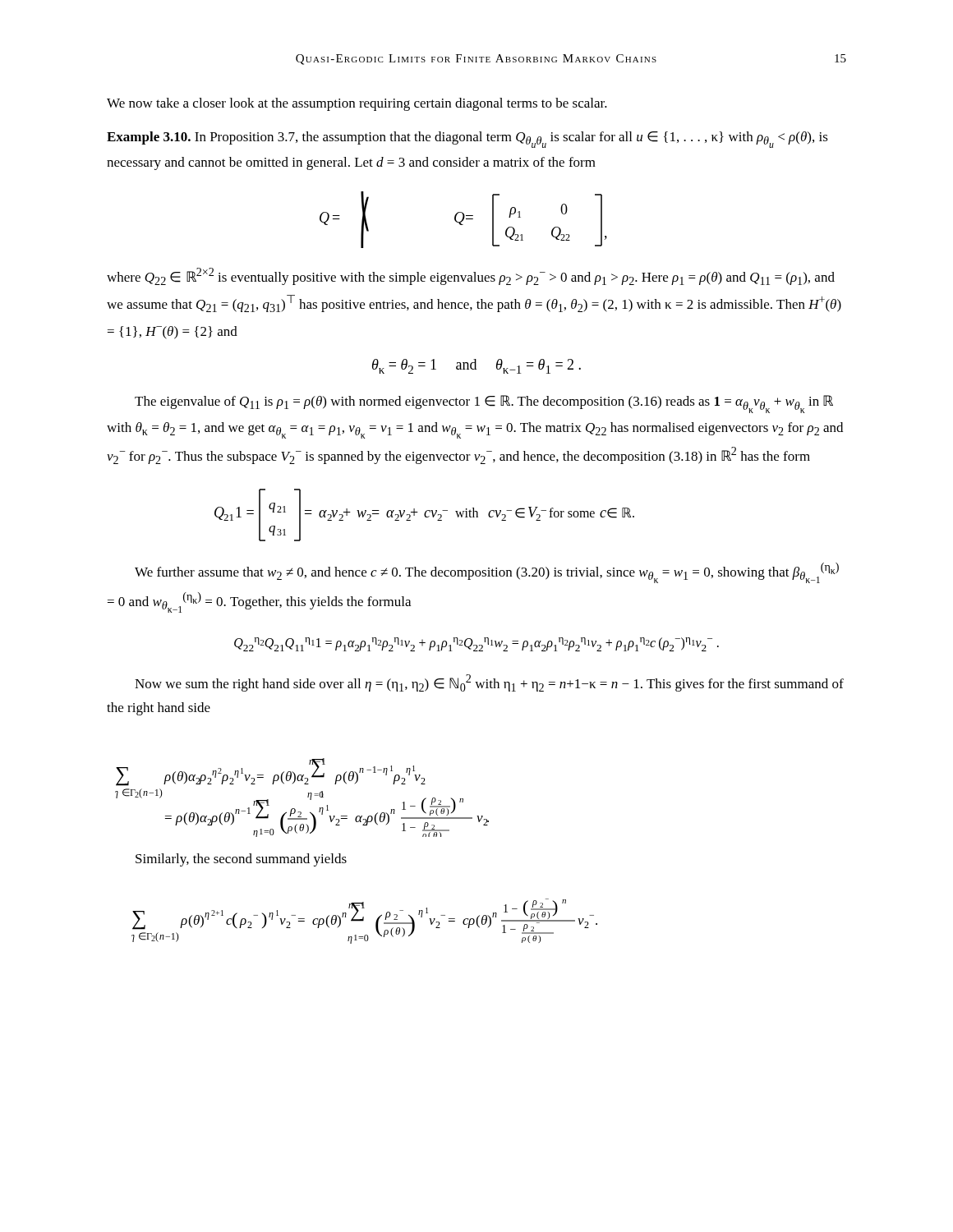Find the block on this page that starts "where Q22 ∈ ℝ2×2 is eventually positive with"
The image size is (953, 1232).
pos(474,302)
